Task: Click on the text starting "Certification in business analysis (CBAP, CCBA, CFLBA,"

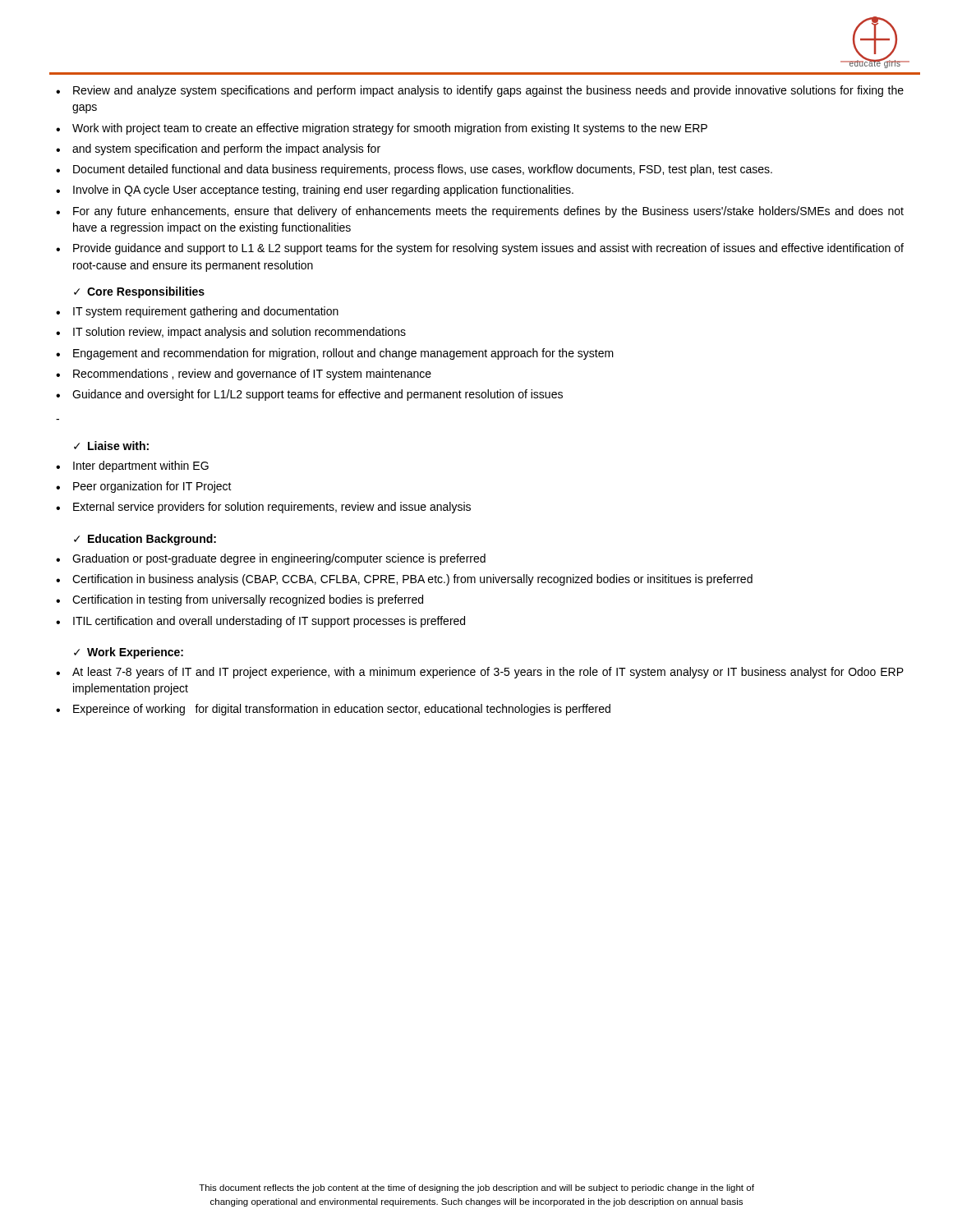Action: coord(476,579)
